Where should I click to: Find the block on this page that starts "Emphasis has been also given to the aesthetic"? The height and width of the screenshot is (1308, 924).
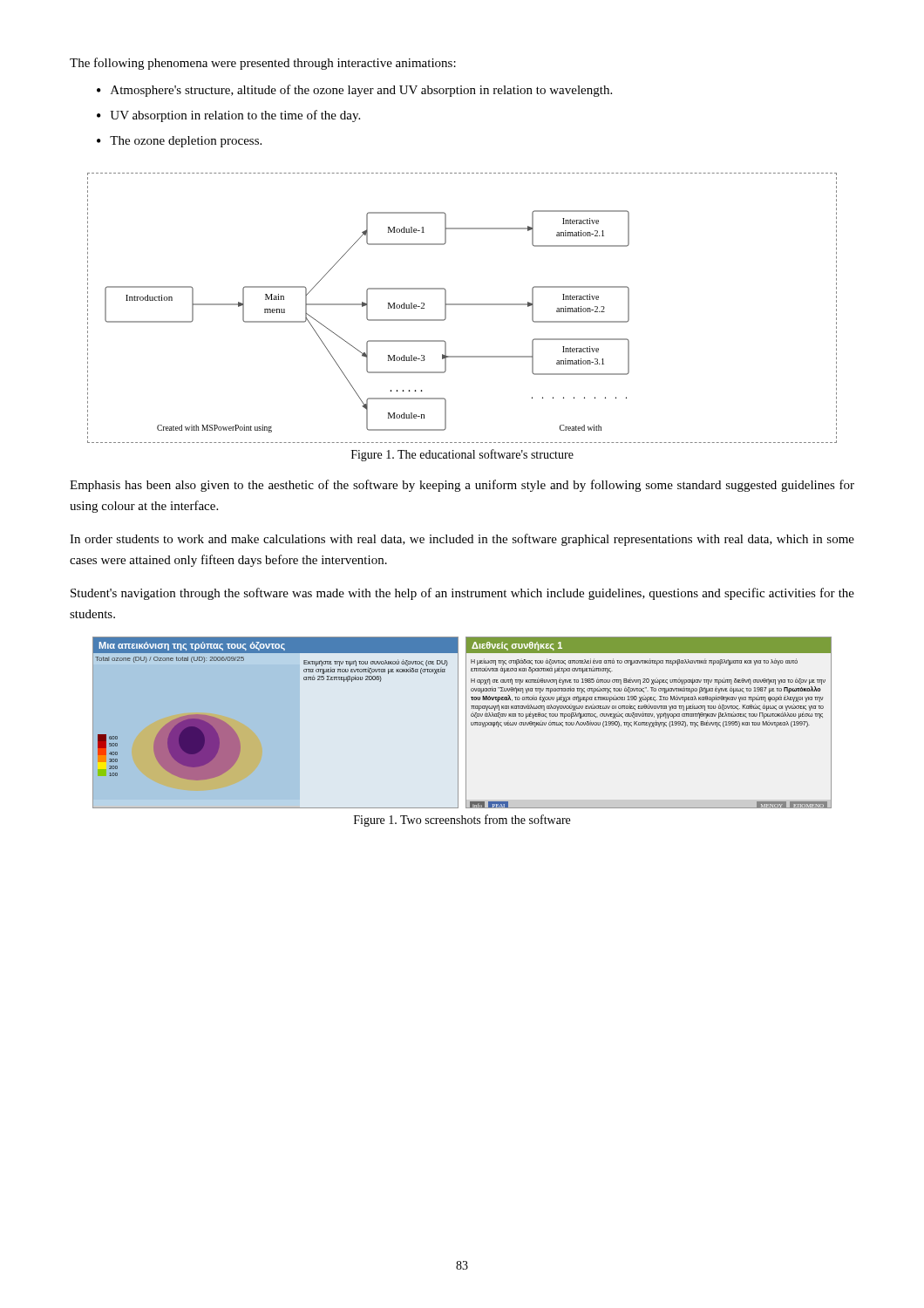pos(462,495)
